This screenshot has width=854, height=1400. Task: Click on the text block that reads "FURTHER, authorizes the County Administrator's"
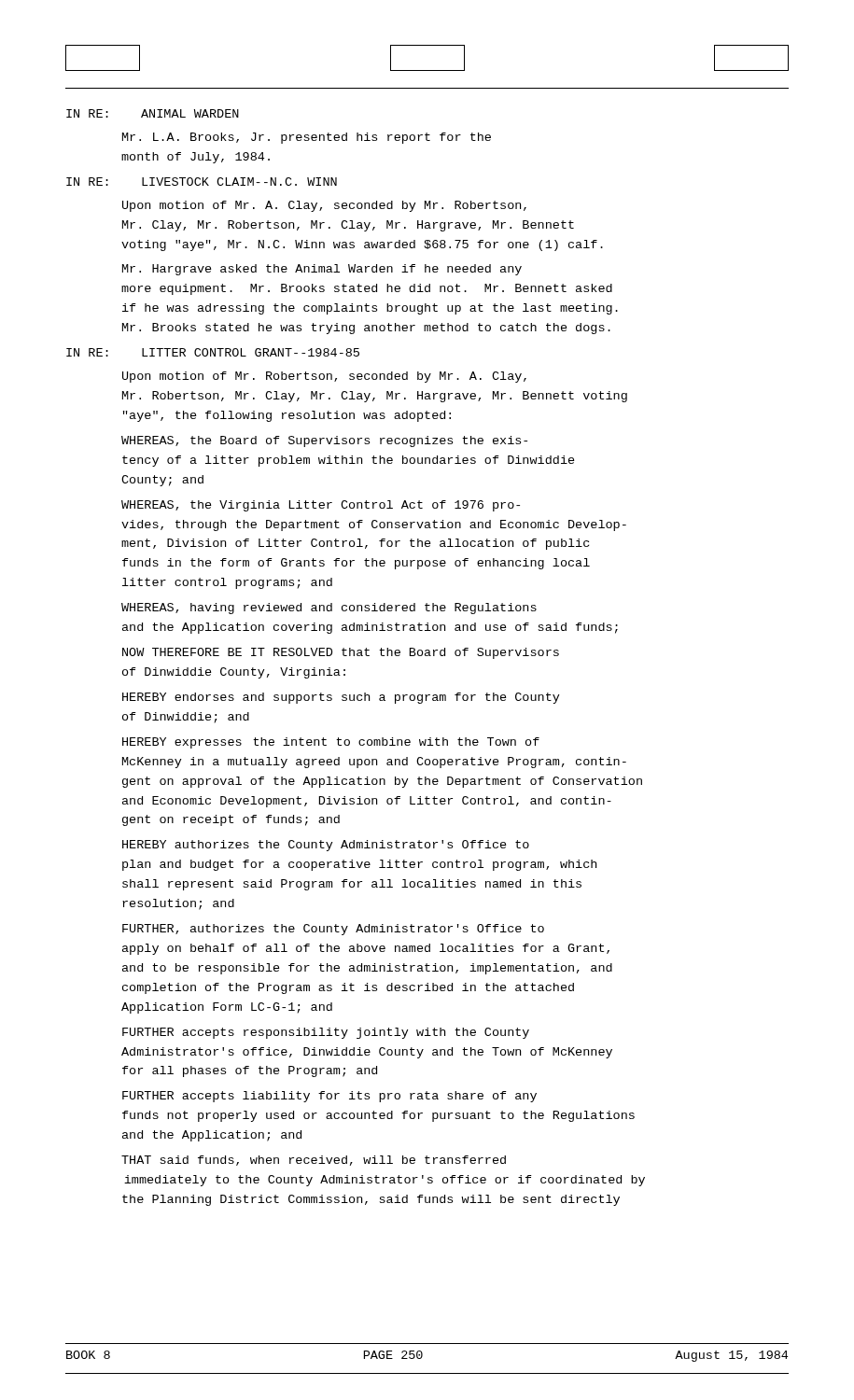367,968
